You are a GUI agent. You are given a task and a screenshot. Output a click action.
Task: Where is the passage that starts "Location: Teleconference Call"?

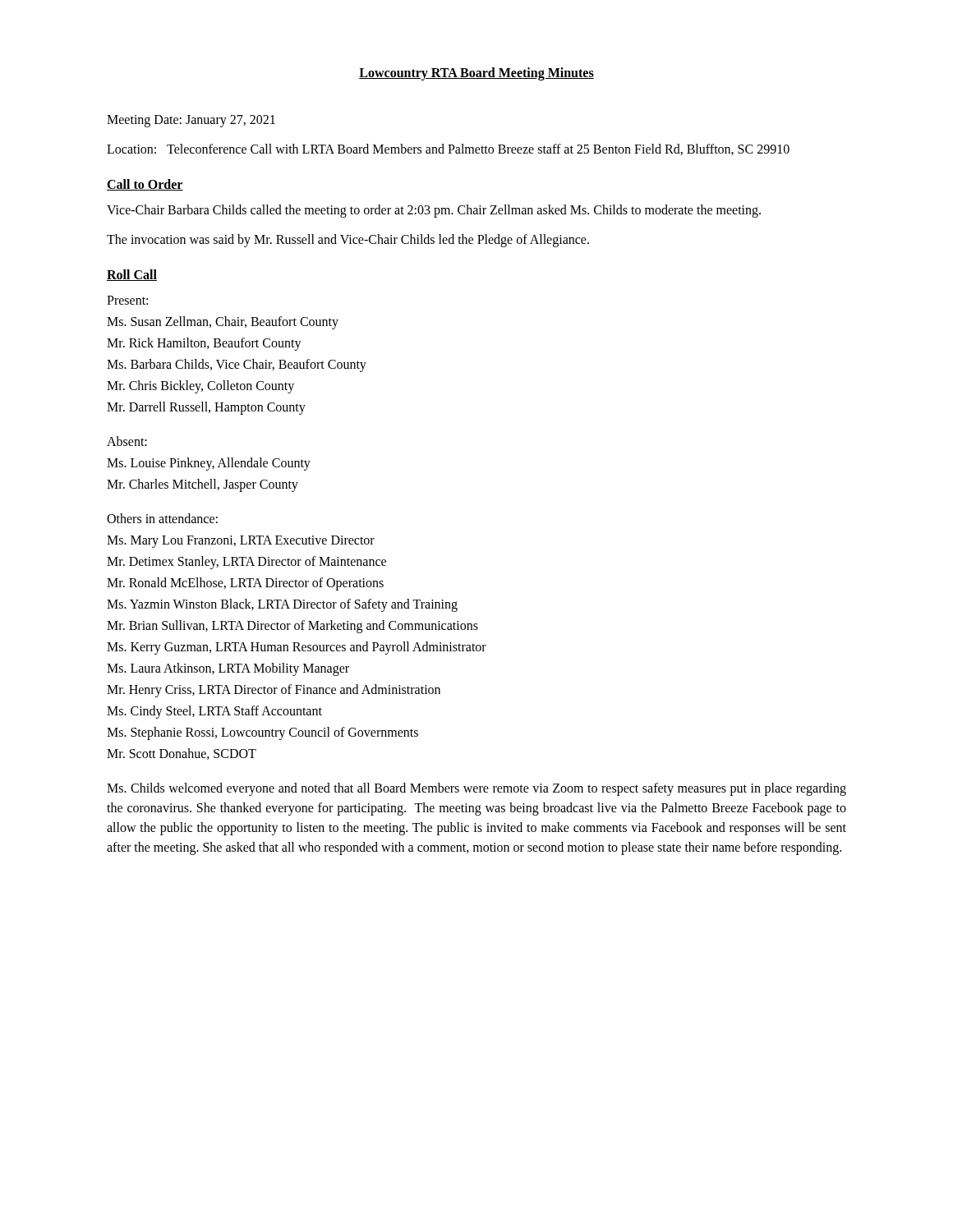point(448,149)
